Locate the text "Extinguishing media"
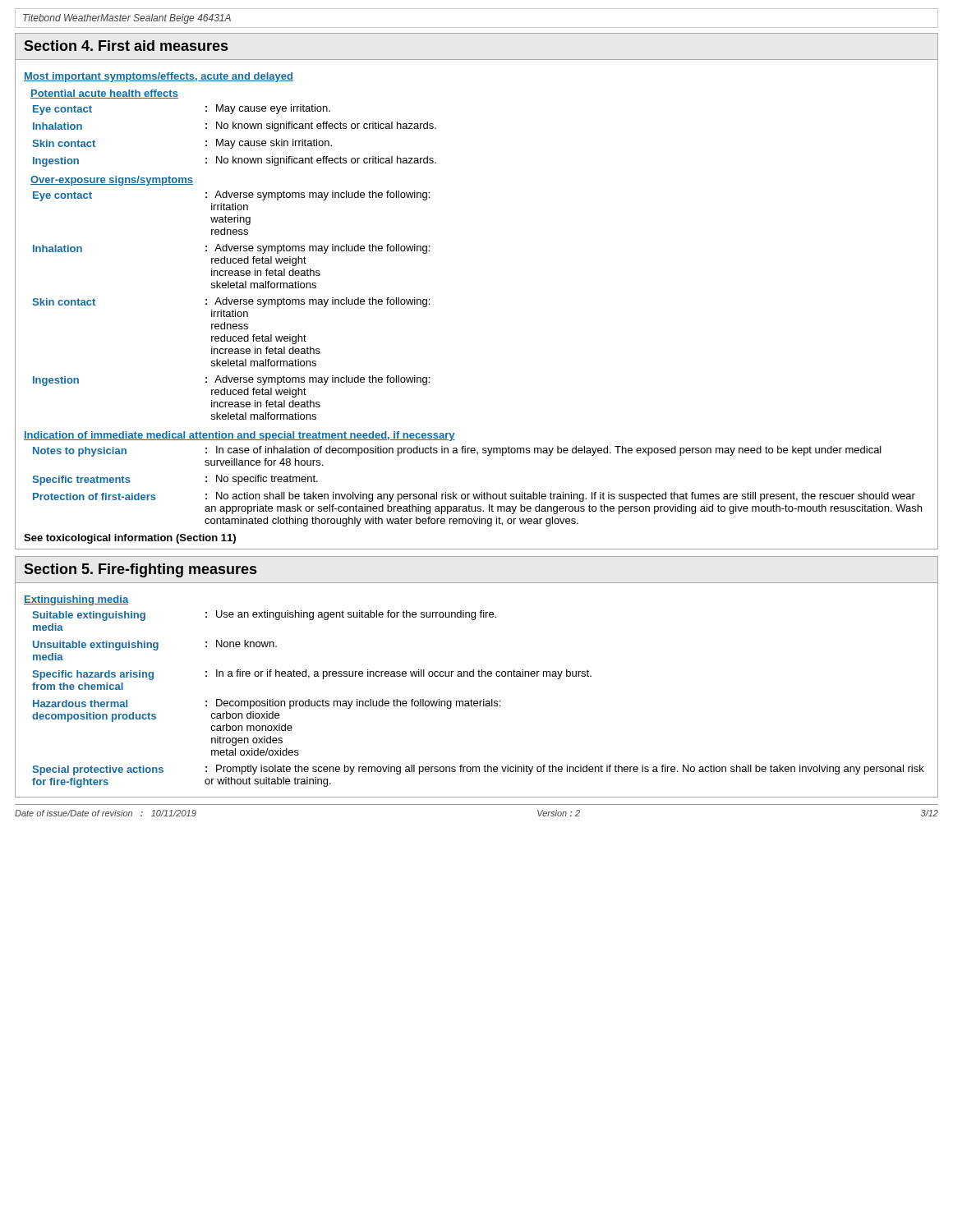 click(x=76, y=599)
